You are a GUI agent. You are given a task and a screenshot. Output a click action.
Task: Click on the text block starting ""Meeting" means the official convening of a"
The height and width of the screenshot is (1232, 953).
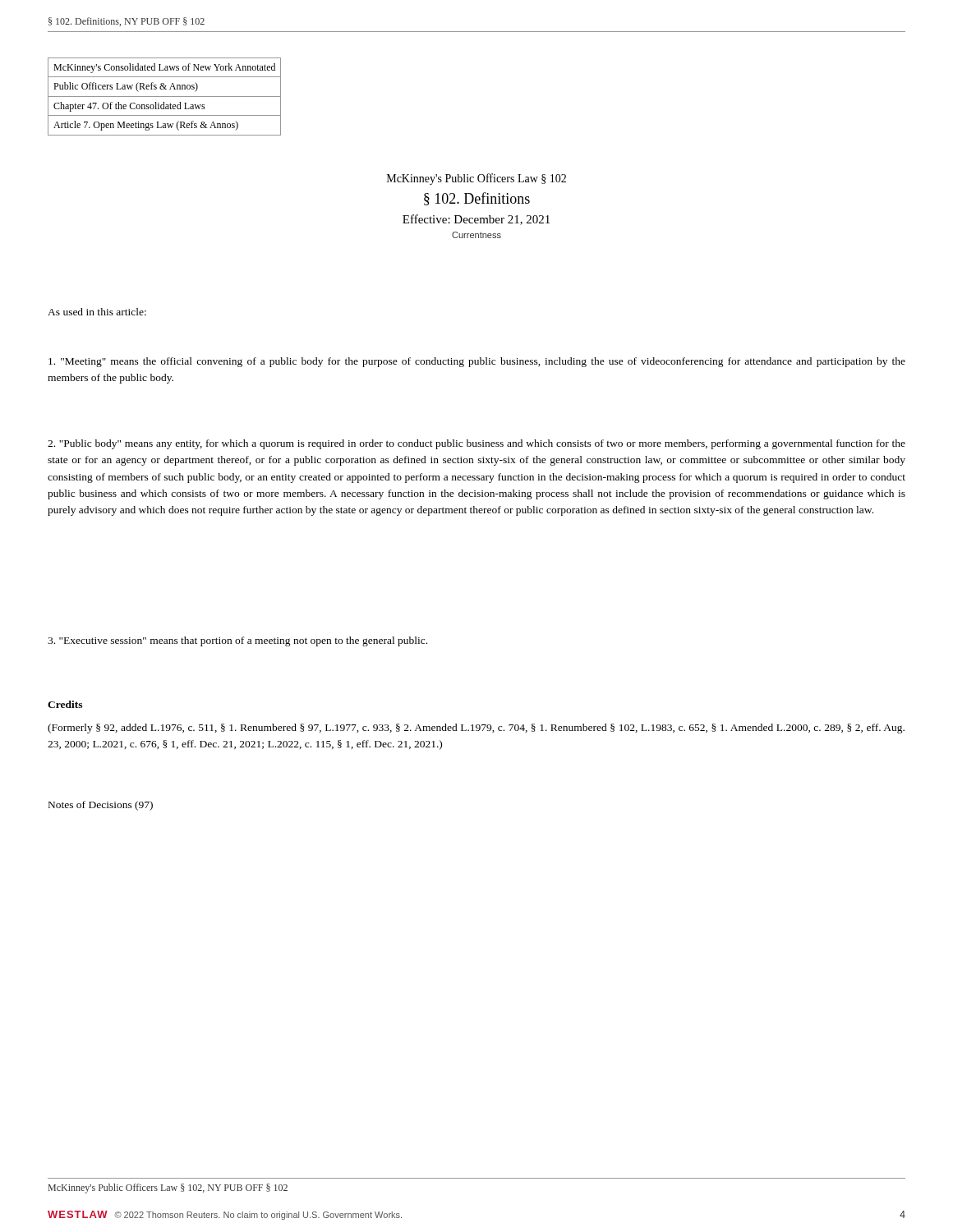pos(476,369)
